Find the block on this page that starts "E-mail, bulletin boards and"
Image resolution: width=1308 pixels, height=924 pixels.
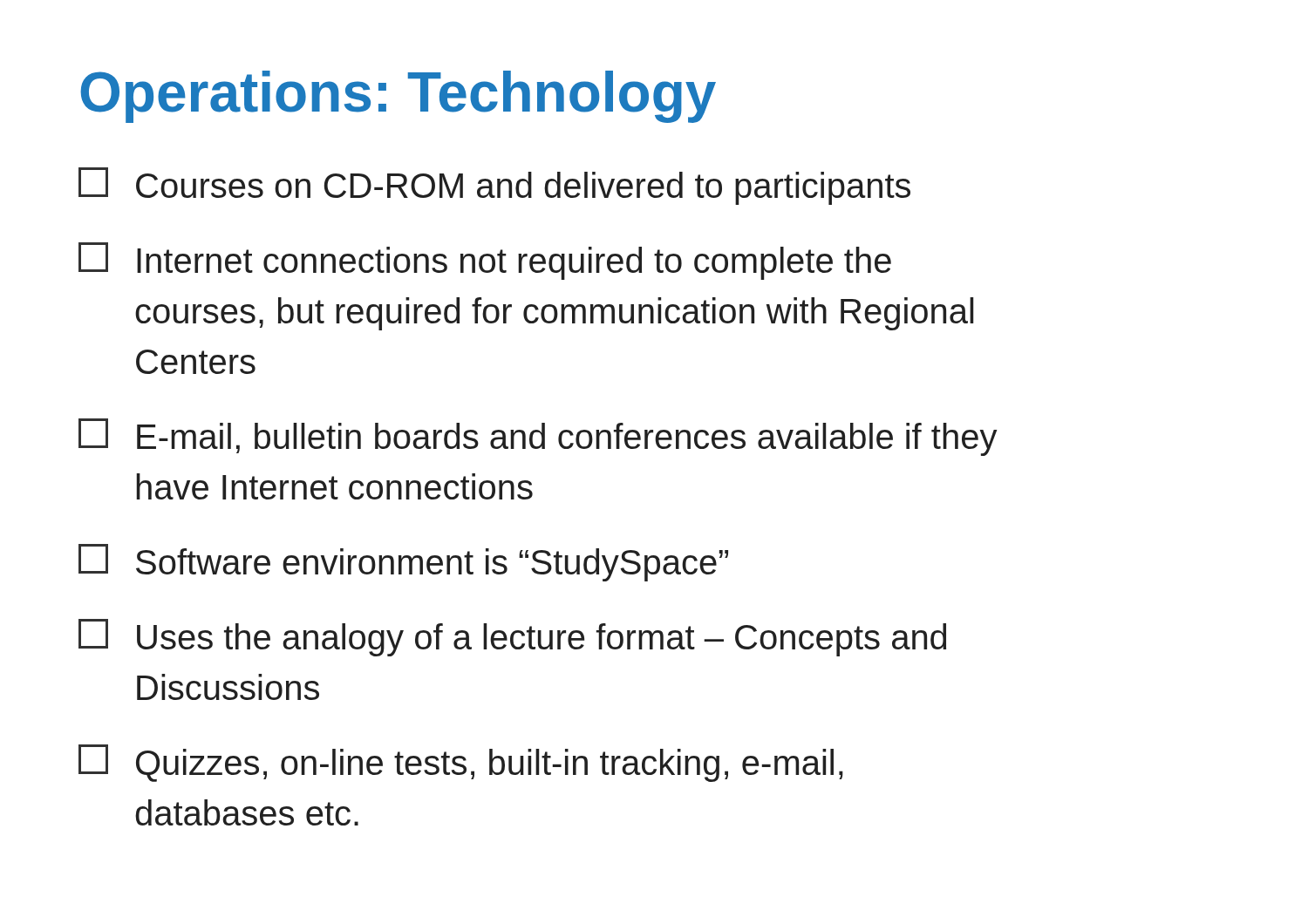(x=538, y=462)
